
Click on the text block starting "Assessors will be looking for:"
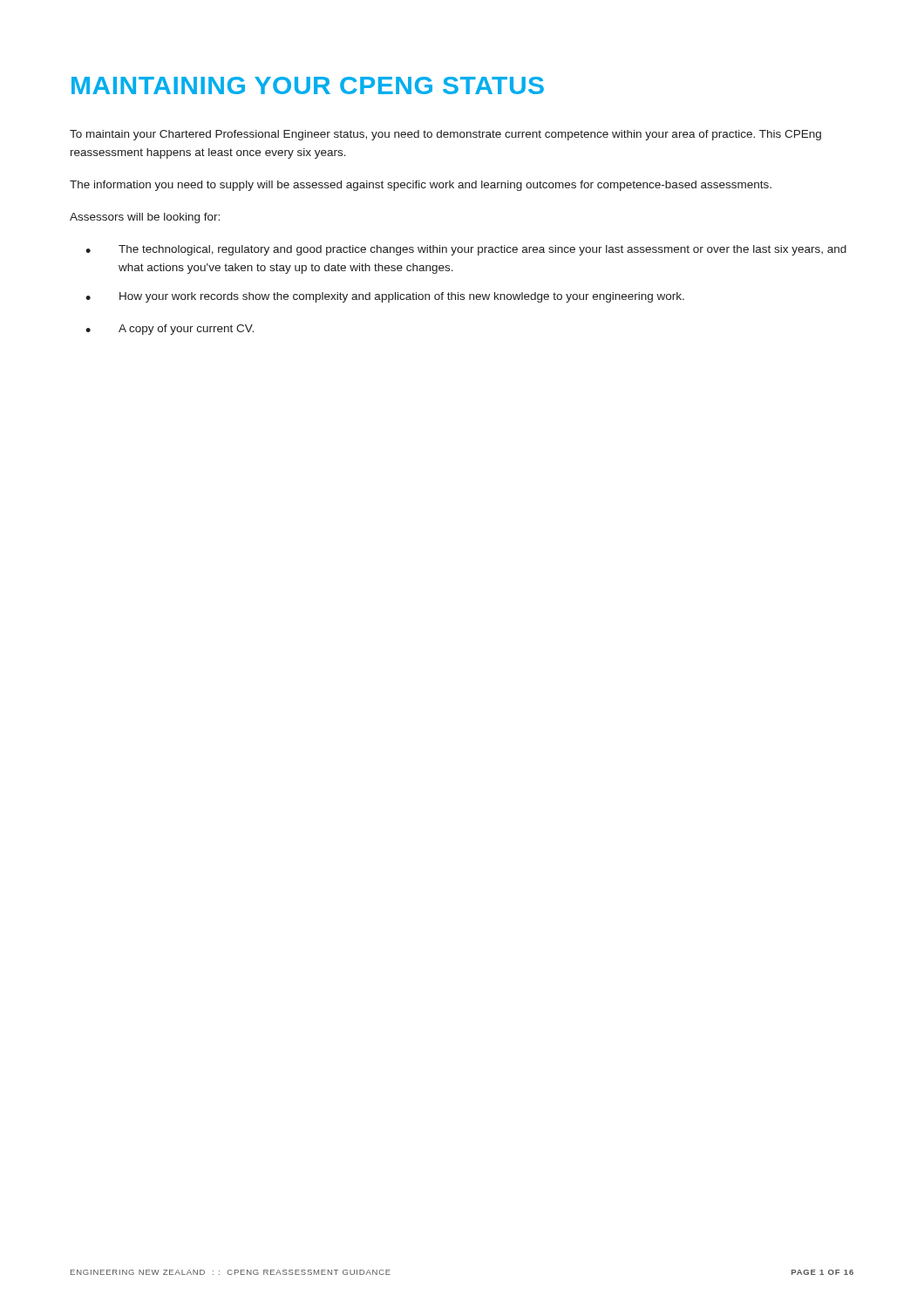click(x=145, y=216)
